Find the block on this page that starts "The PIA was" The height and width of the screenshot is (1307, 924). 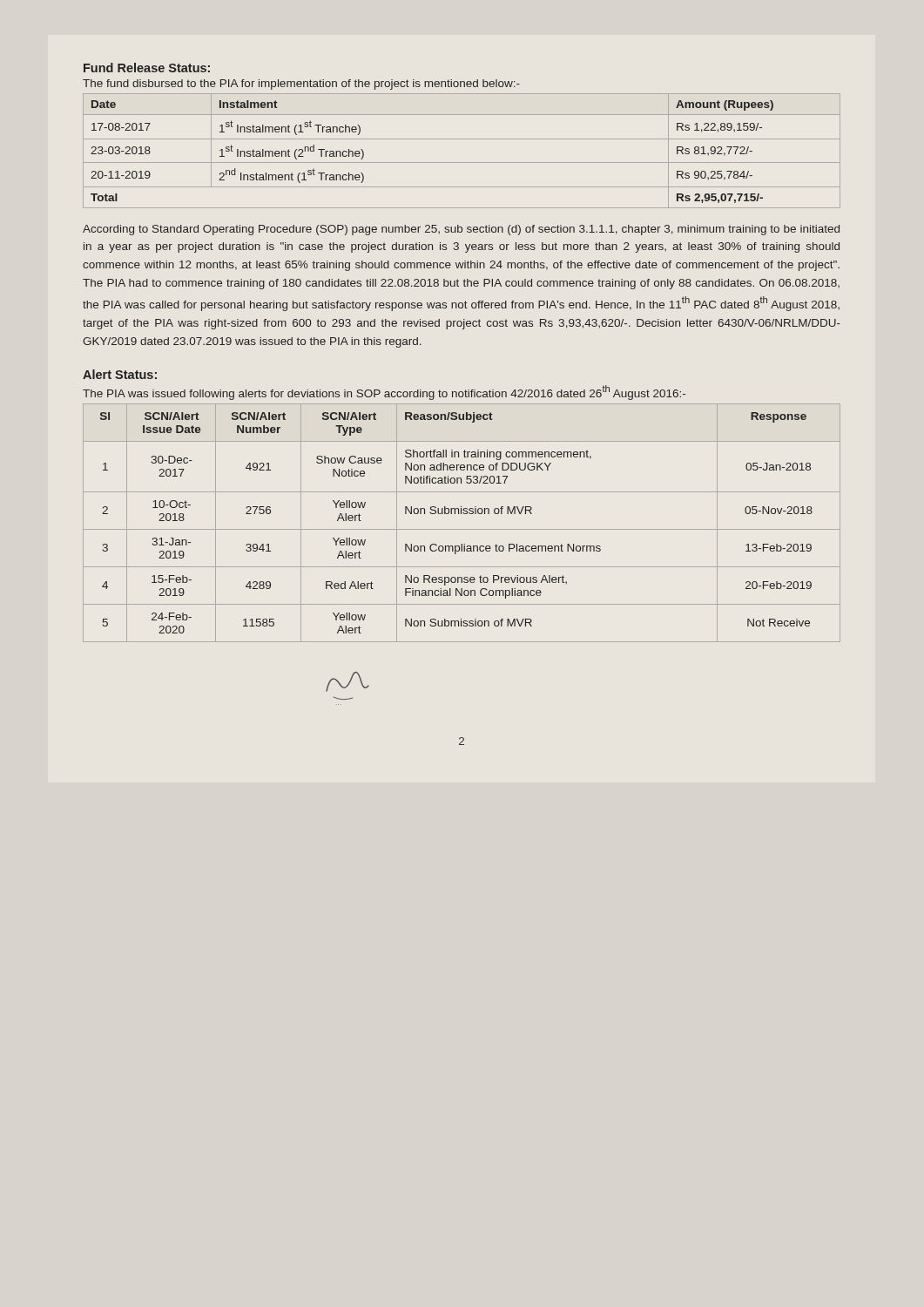click(384, 392)
